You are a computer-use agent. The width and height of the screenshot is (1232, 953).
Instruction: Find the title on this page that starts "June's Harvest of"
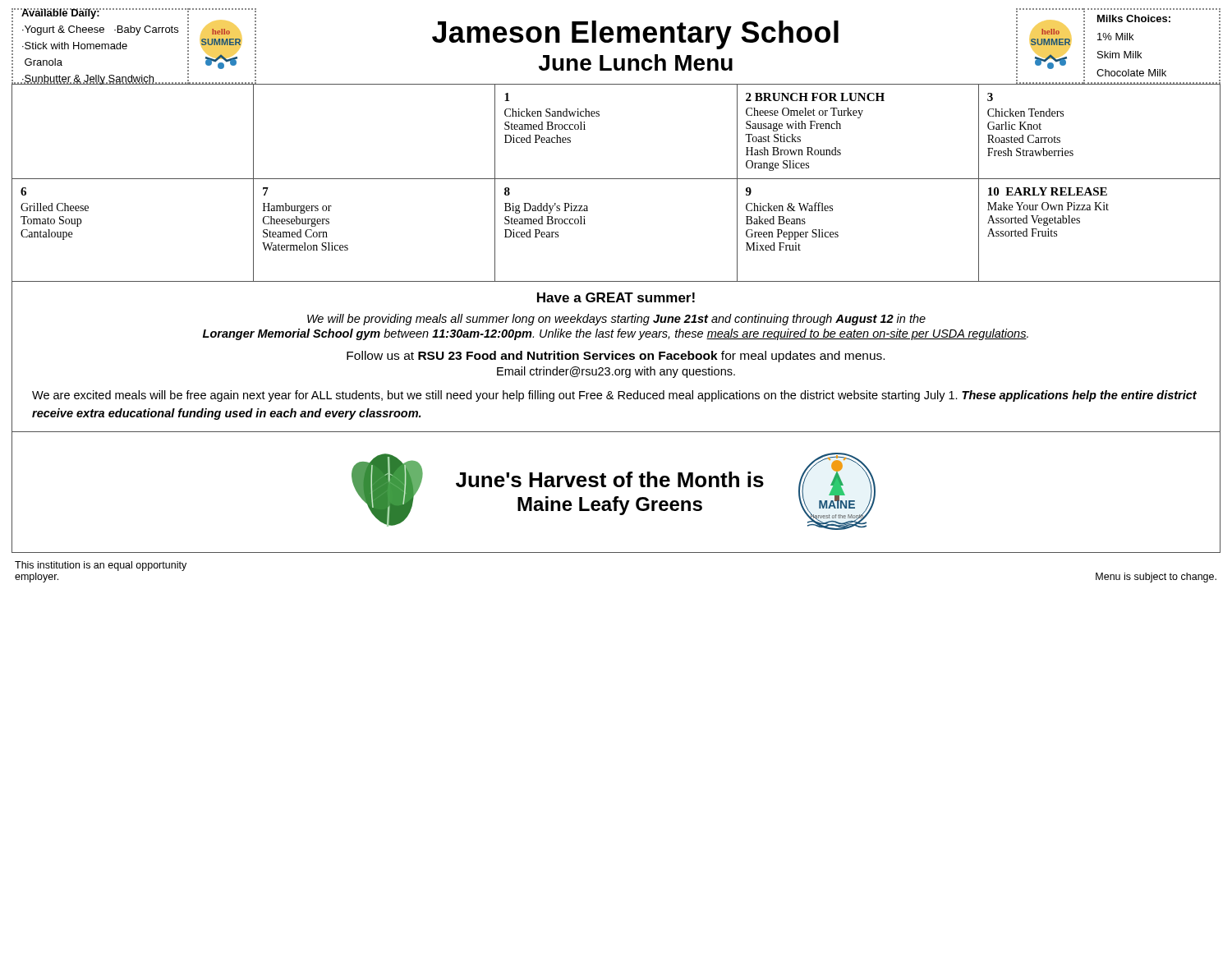click(x=610, y=492)
